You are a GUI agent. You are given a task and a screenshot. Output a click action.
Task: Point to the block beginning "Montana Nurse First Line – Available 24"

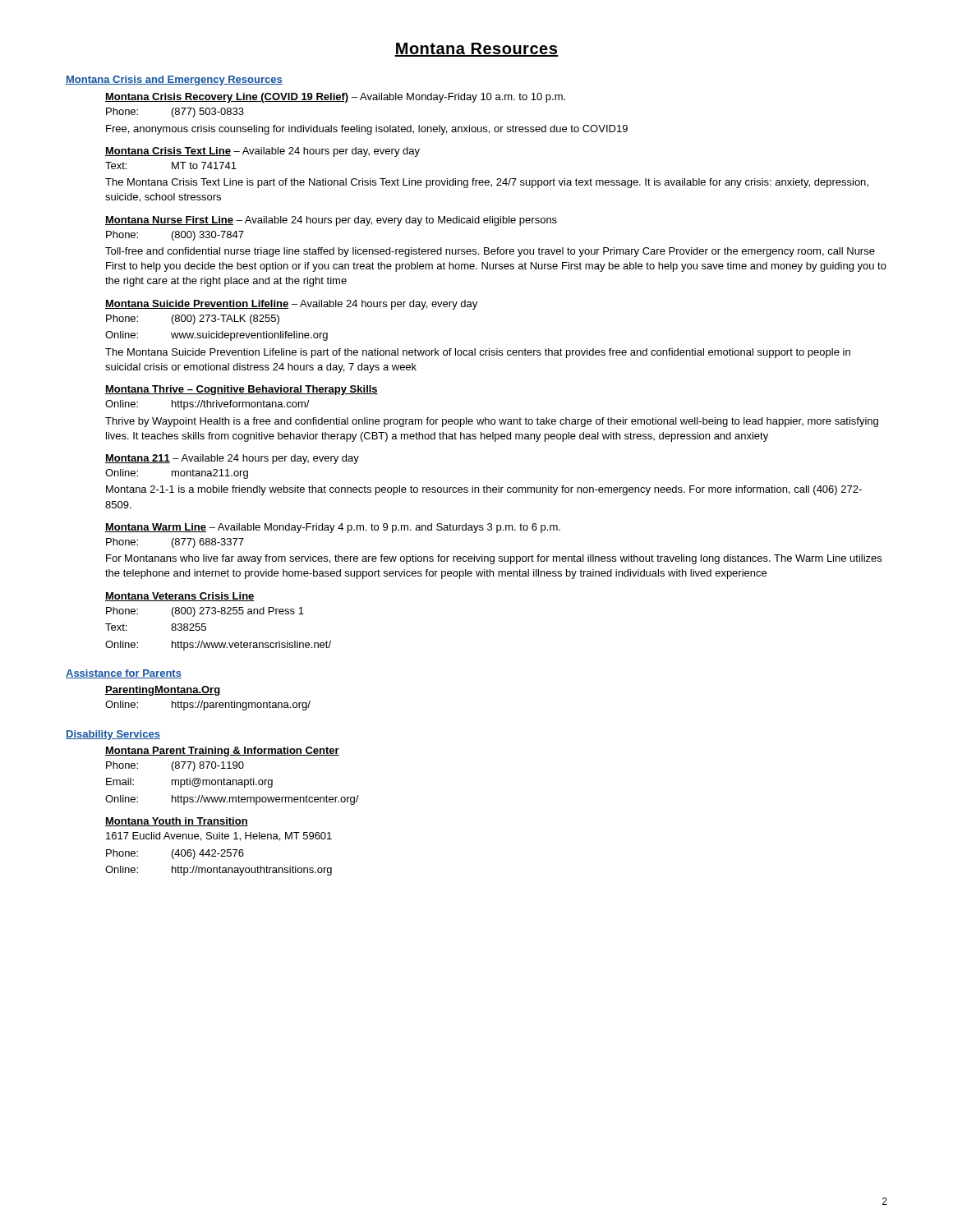496,251
